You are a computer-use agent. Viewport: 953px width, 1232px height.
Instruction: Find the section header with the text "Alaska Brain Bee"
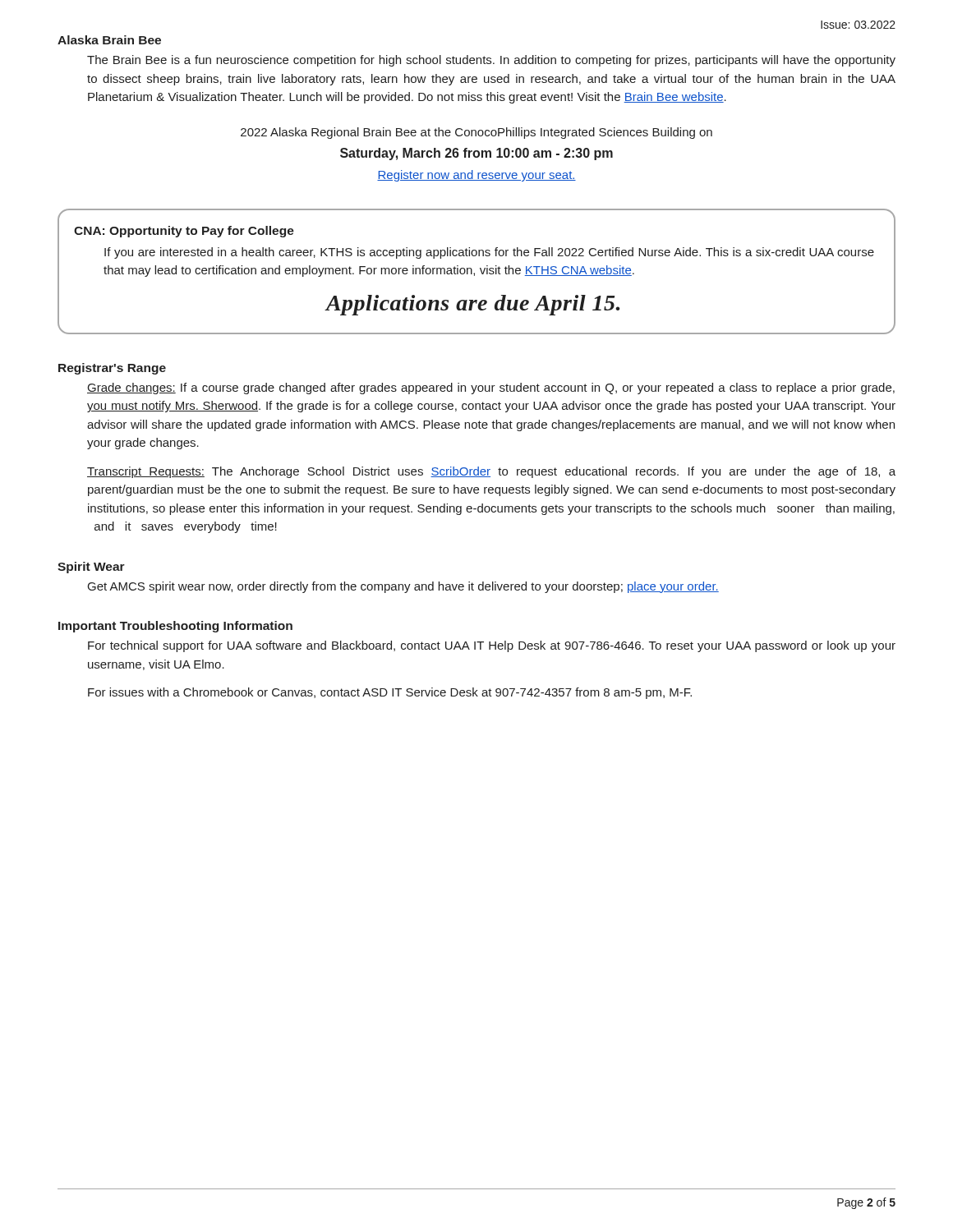click(x=109, y=40)
